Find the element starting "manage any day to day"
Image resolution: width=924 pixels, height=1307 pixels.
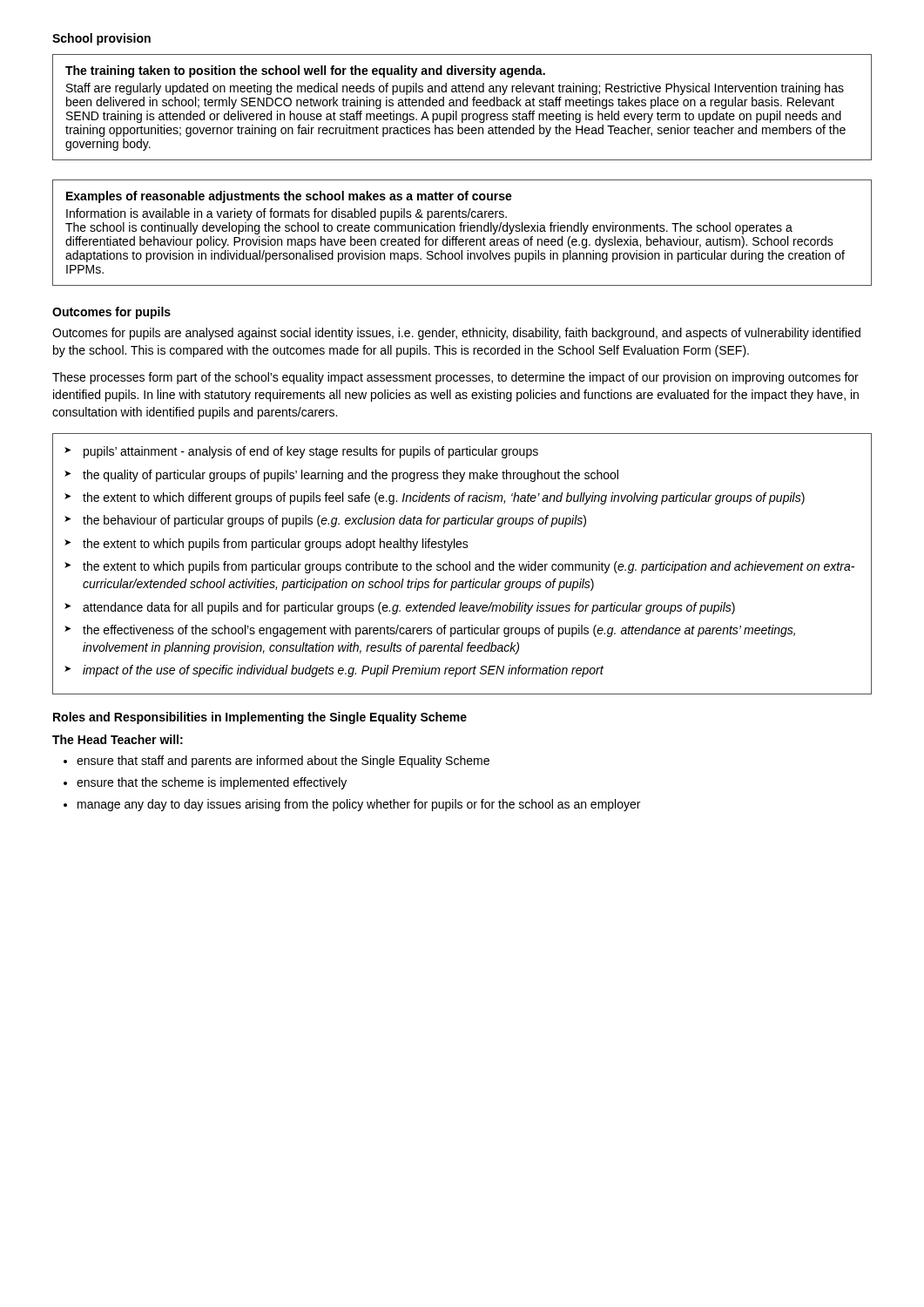click(359, 805)
